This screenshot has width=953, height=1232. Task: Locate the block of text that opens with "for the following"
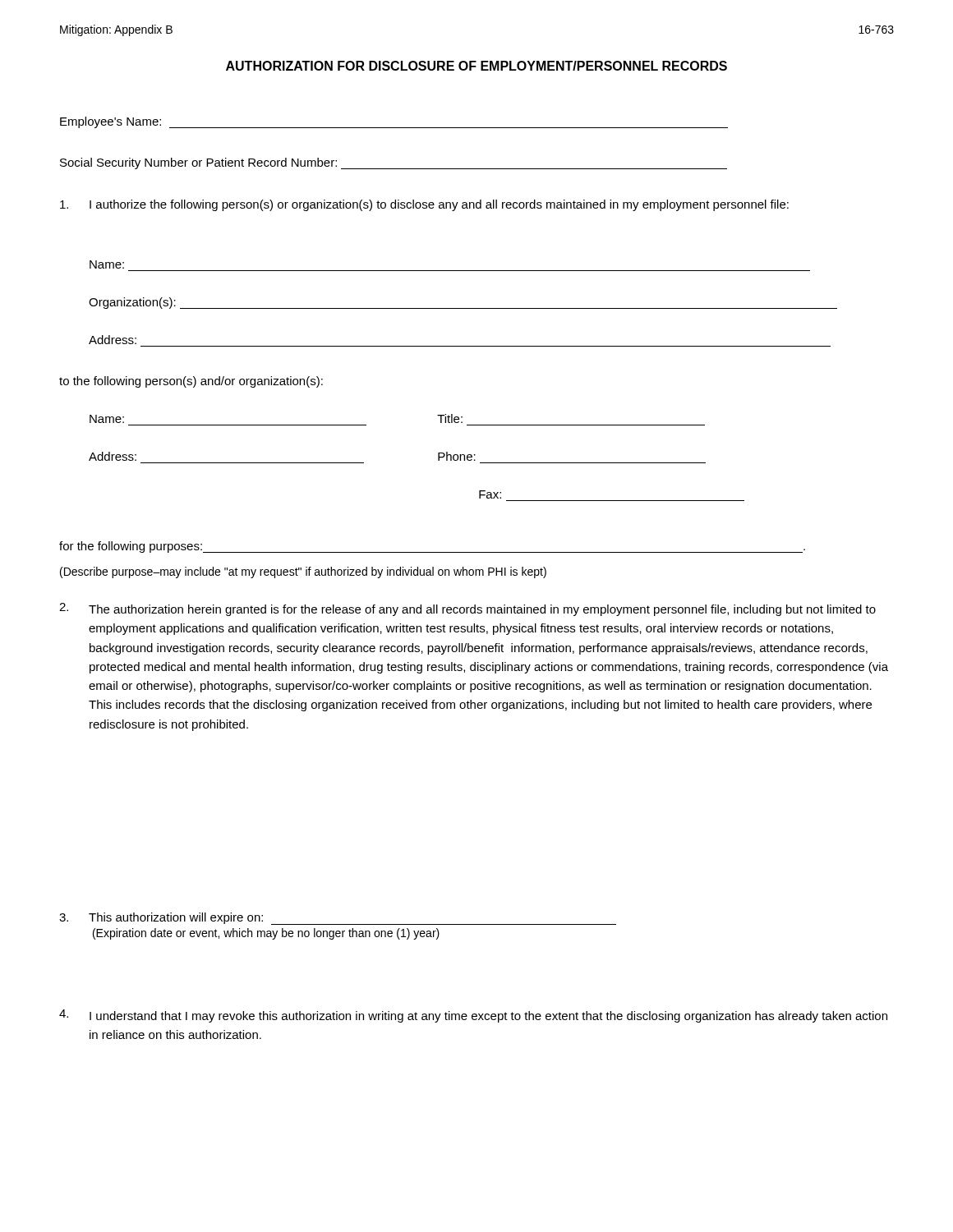pos(433,545)
